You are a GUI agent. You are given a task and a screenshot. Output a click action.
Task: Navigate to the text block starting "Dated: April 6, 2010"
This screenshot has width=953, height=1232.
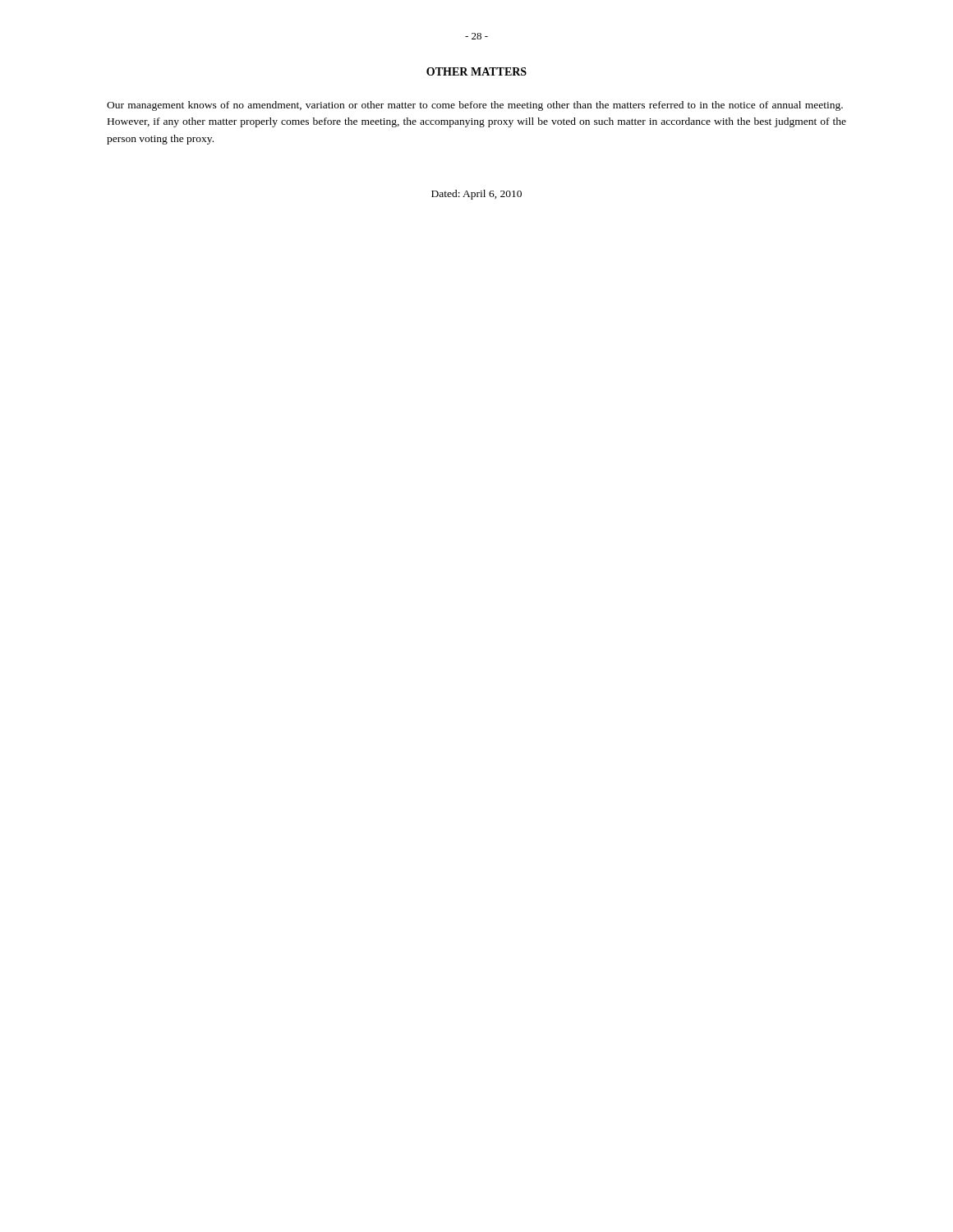(x=476, y=193)
